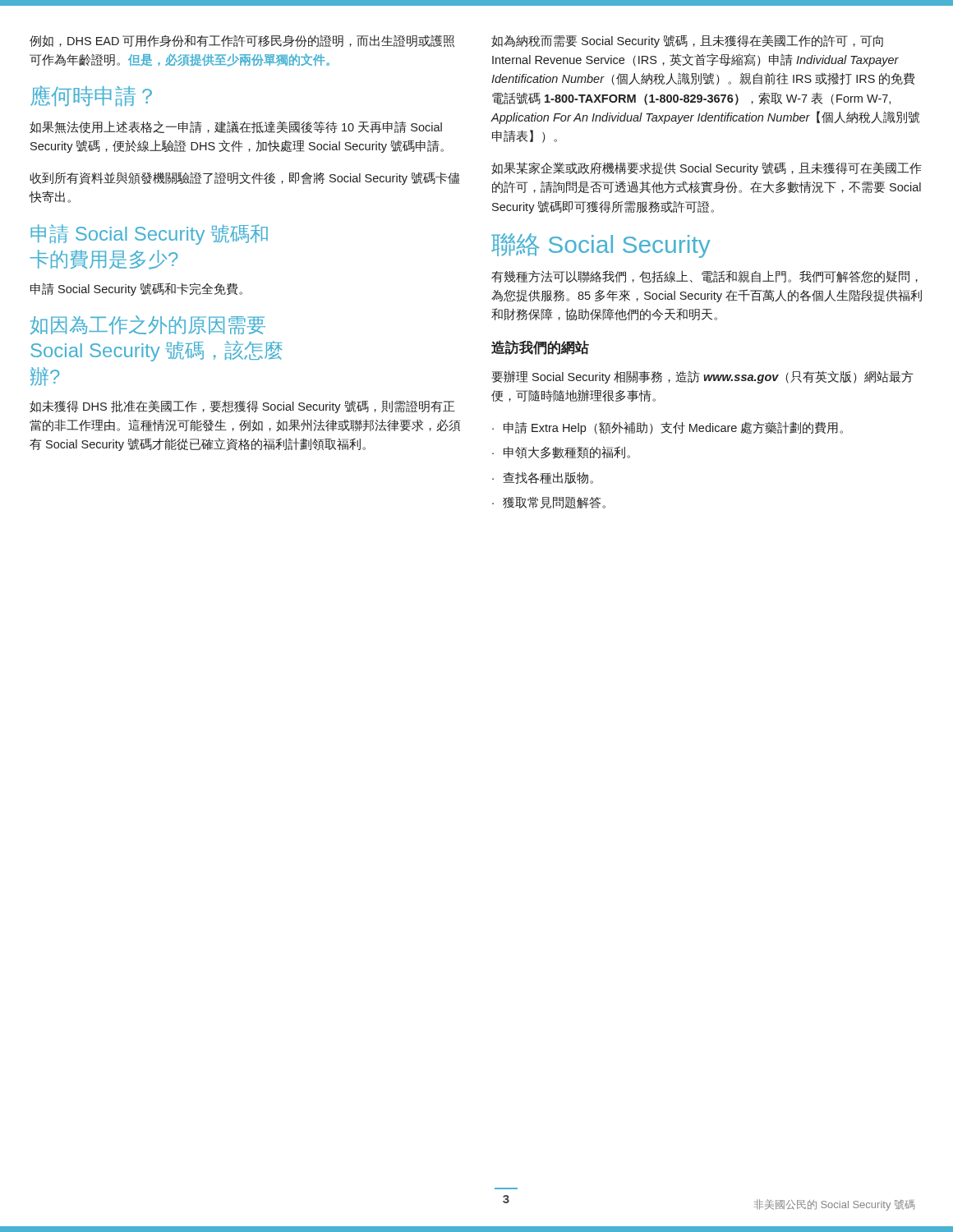
Task: Select the text that reads "申請 Social Security 號碼和卡完全免費。"
Action: point(140,289)
